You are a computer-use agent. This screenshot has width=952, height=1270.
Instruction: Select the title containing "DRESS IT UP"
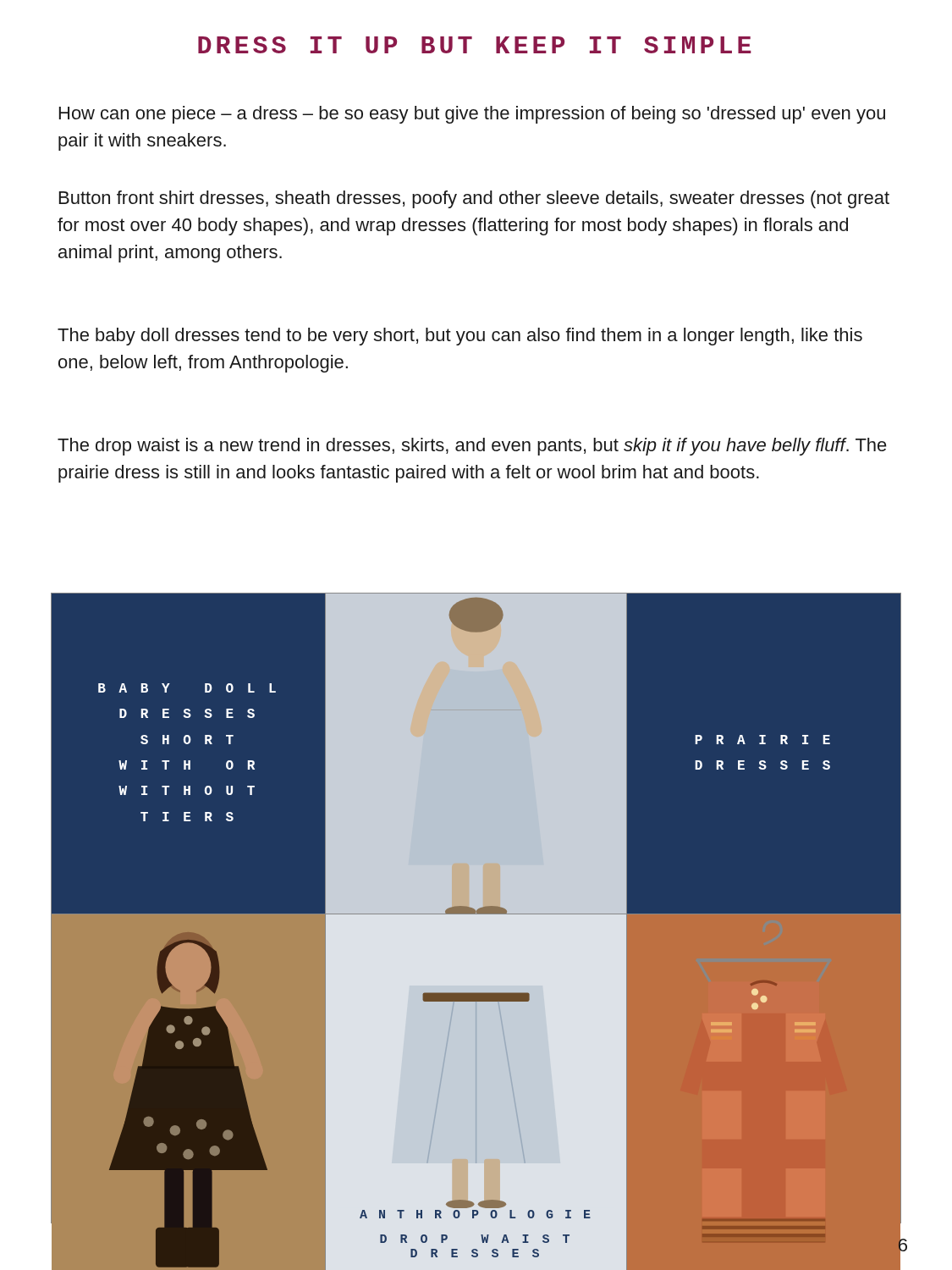476,47
